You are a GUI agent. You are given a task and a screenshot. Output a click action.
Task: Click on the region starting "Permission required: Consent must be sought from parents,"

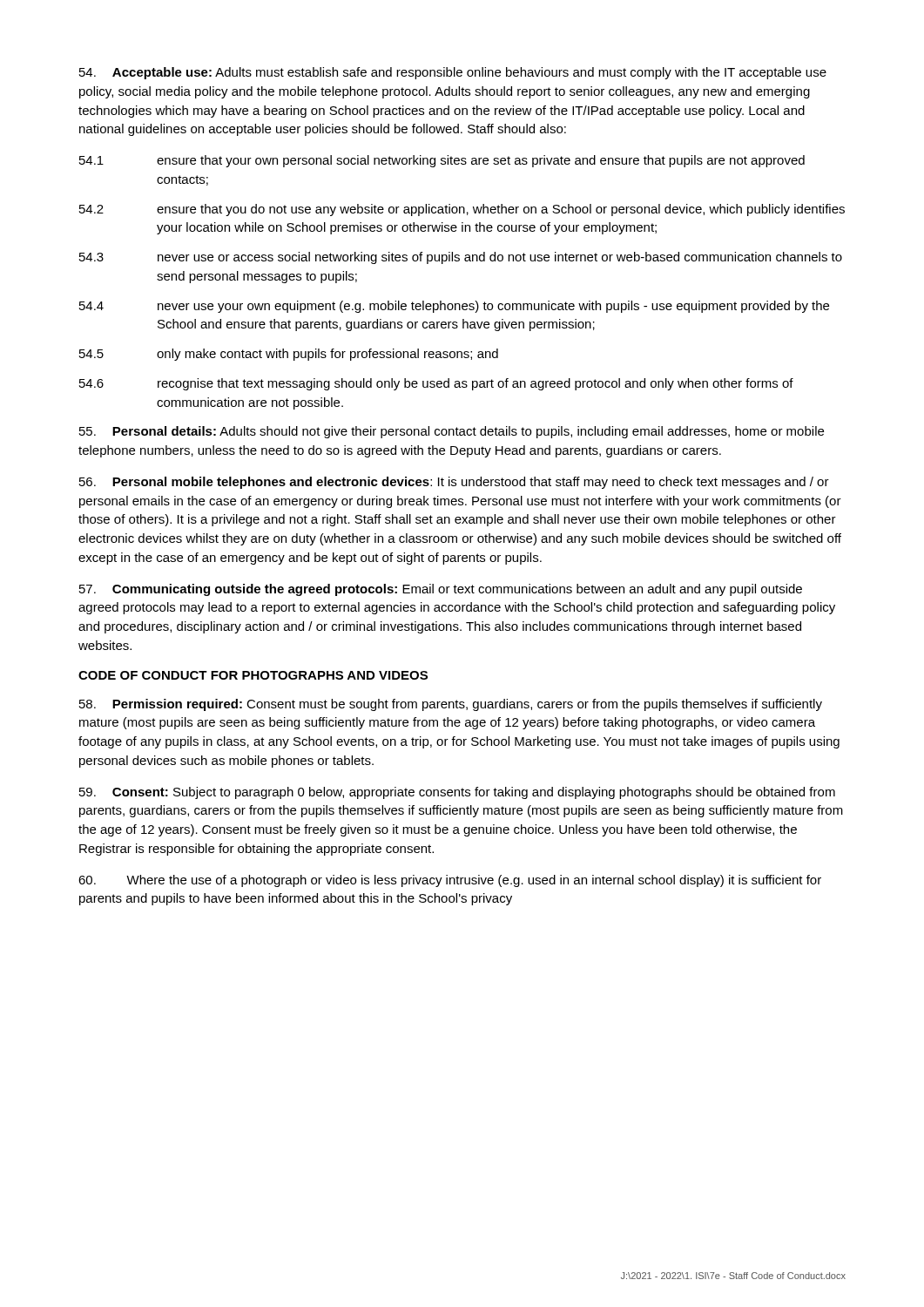click(462, 732)
